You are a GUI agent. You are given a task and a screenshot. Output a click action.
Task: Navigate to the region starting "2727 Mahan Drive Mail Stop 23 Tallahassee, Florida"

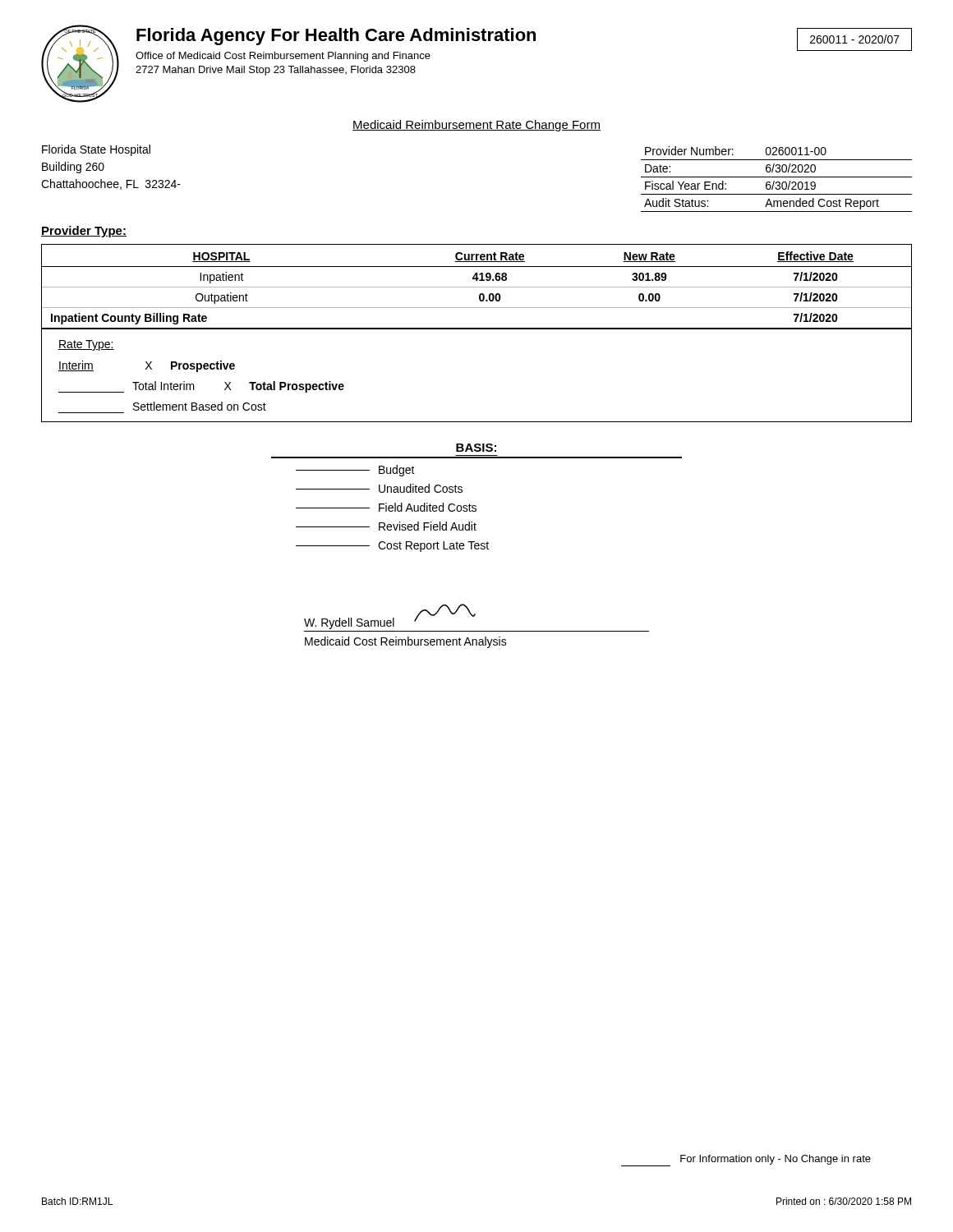(x=276, y=69)
